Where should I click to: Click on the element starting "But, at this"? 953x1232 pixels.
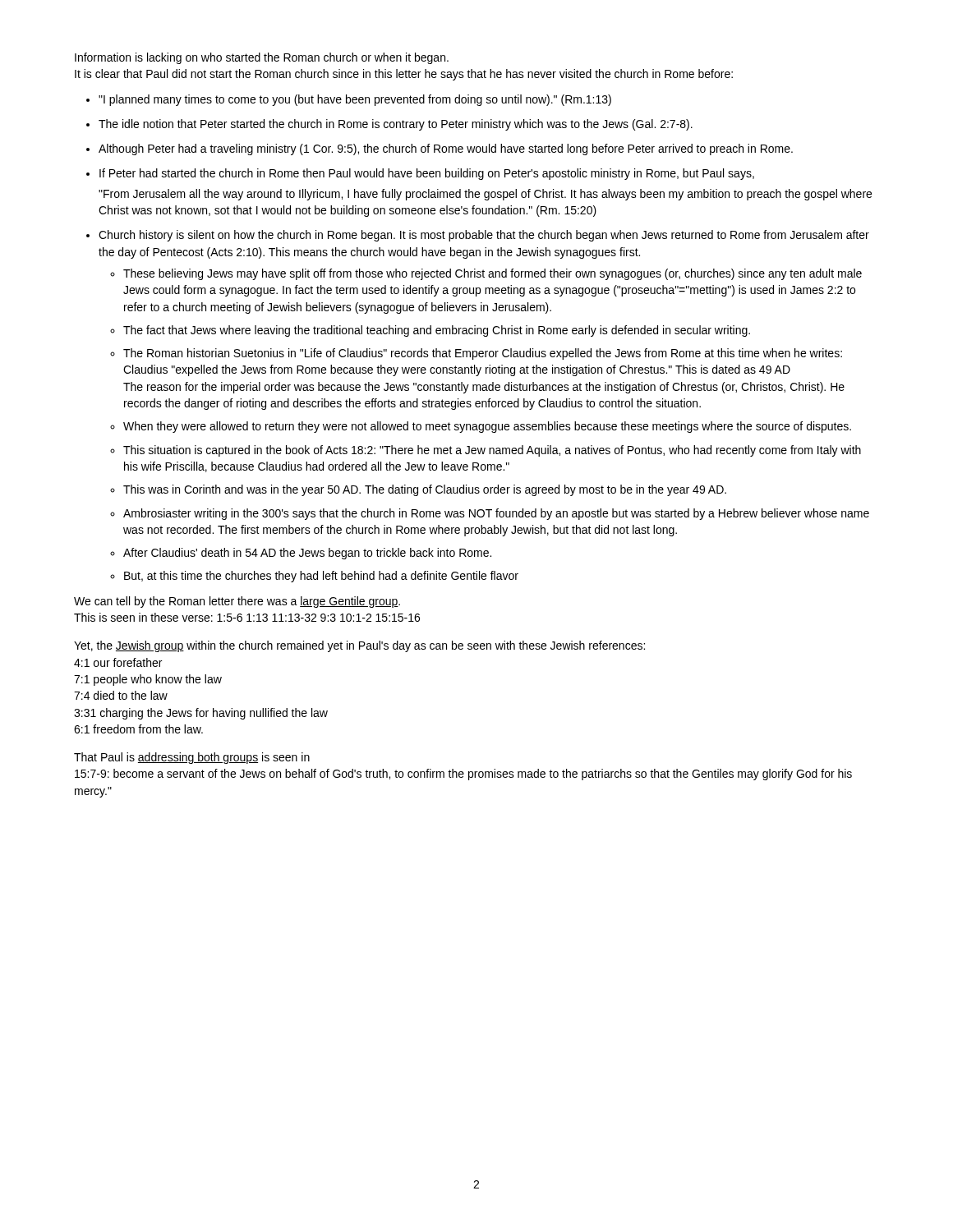point(321,576)
